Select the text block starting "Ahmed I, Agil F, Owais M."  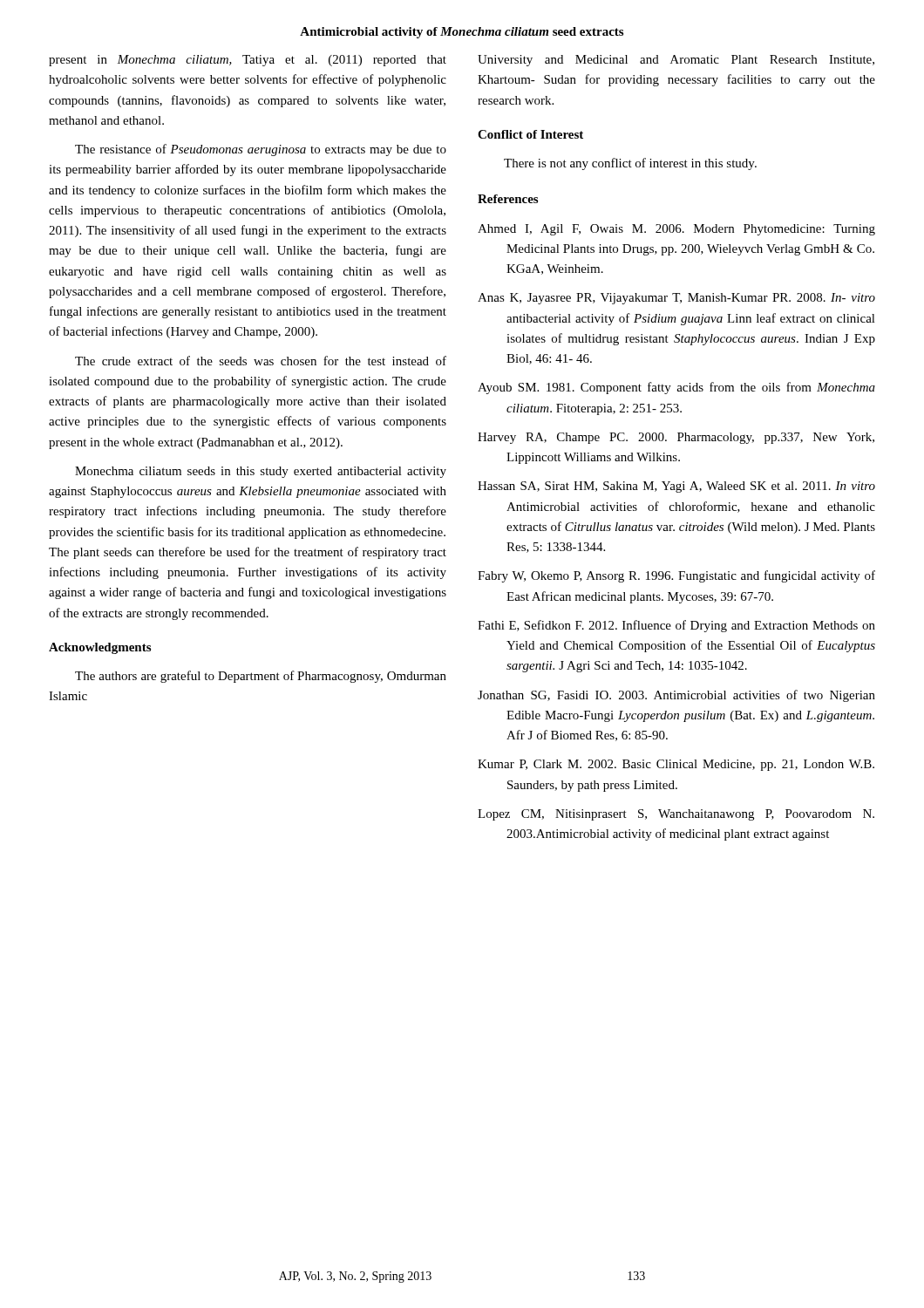click(x=676, y=249)
